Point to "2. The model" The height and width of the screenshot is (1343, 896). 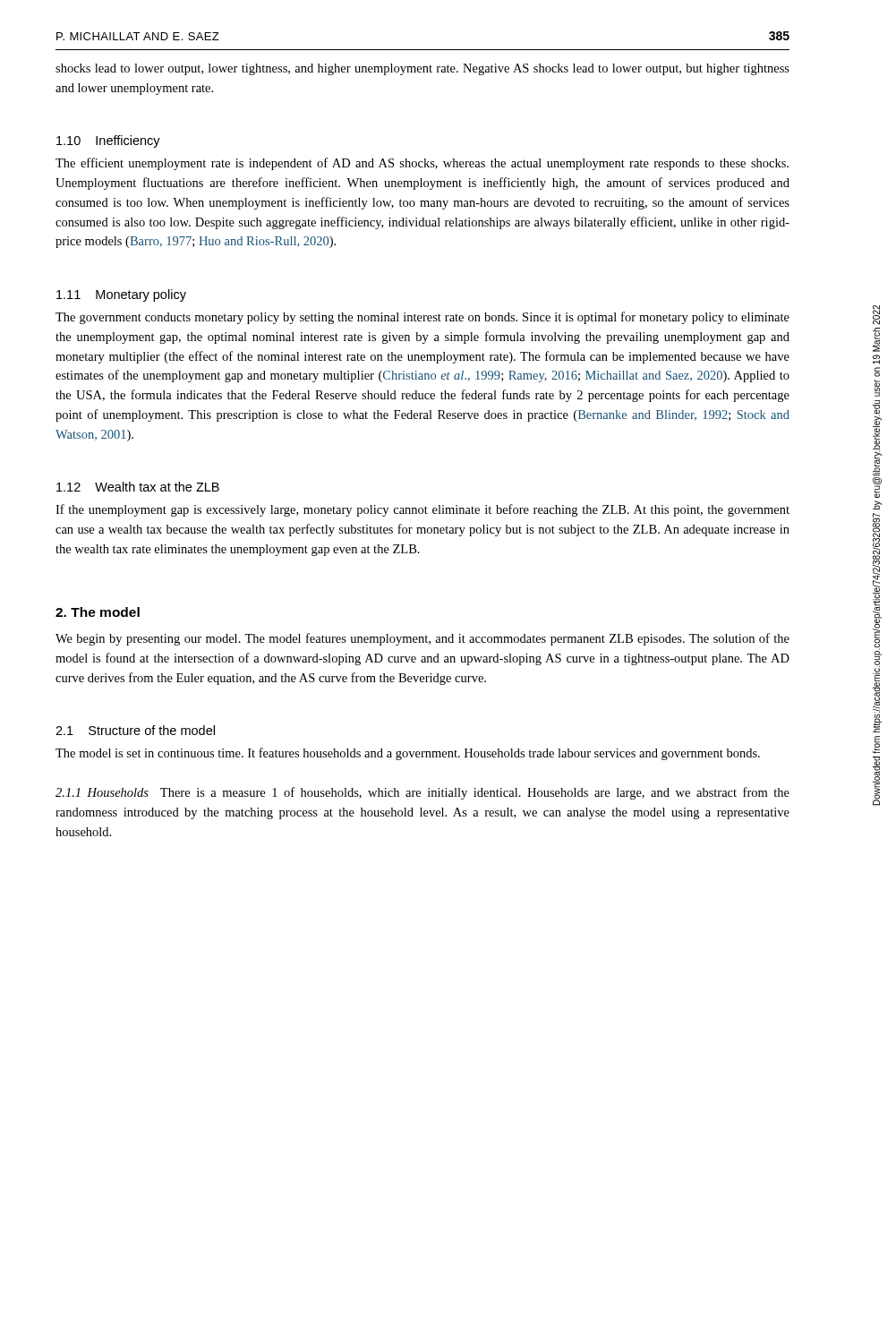[x=98, y=612]
